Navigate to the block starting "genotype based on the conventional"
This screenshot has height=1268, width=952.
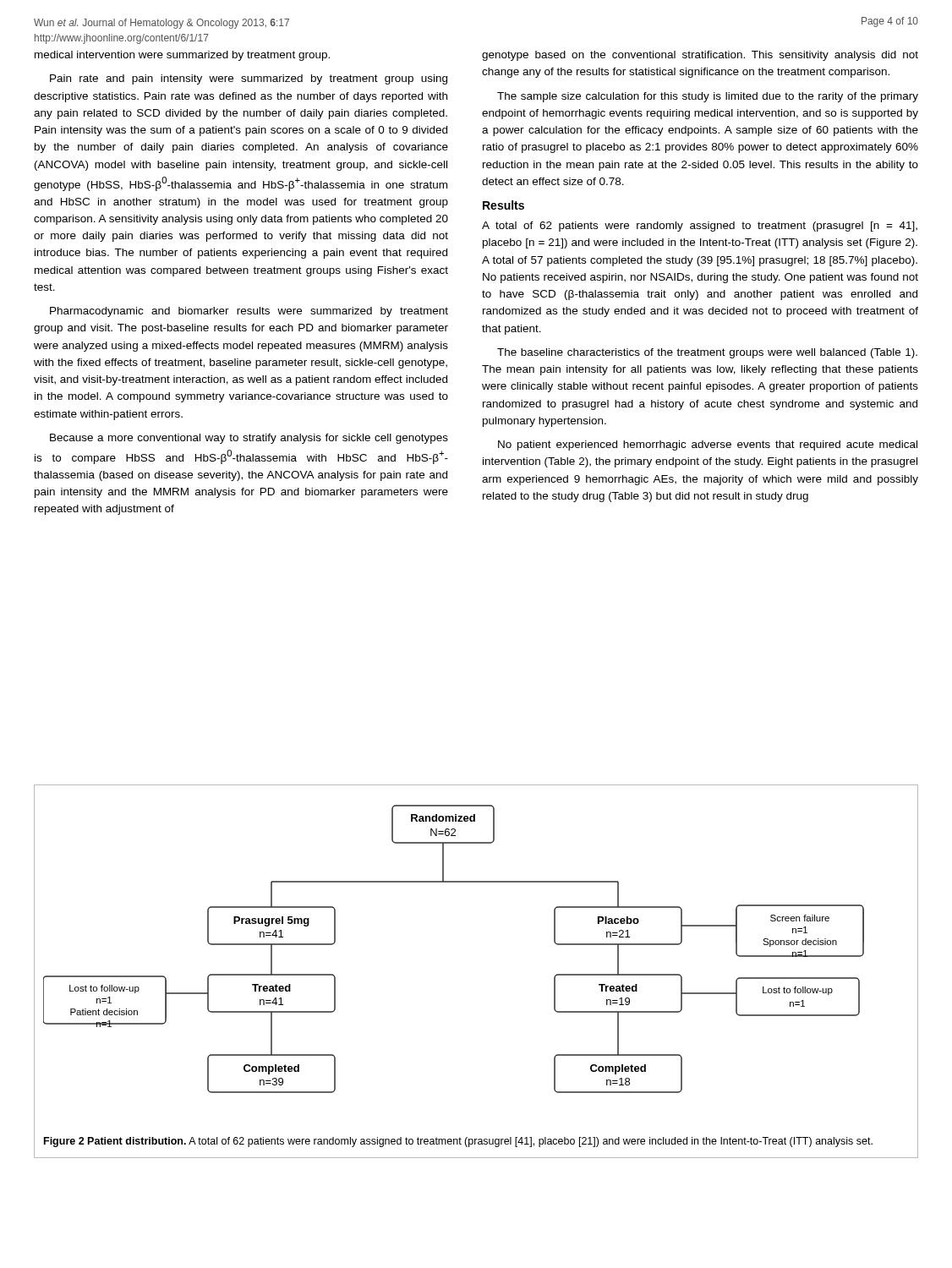(x=700, y=63)
